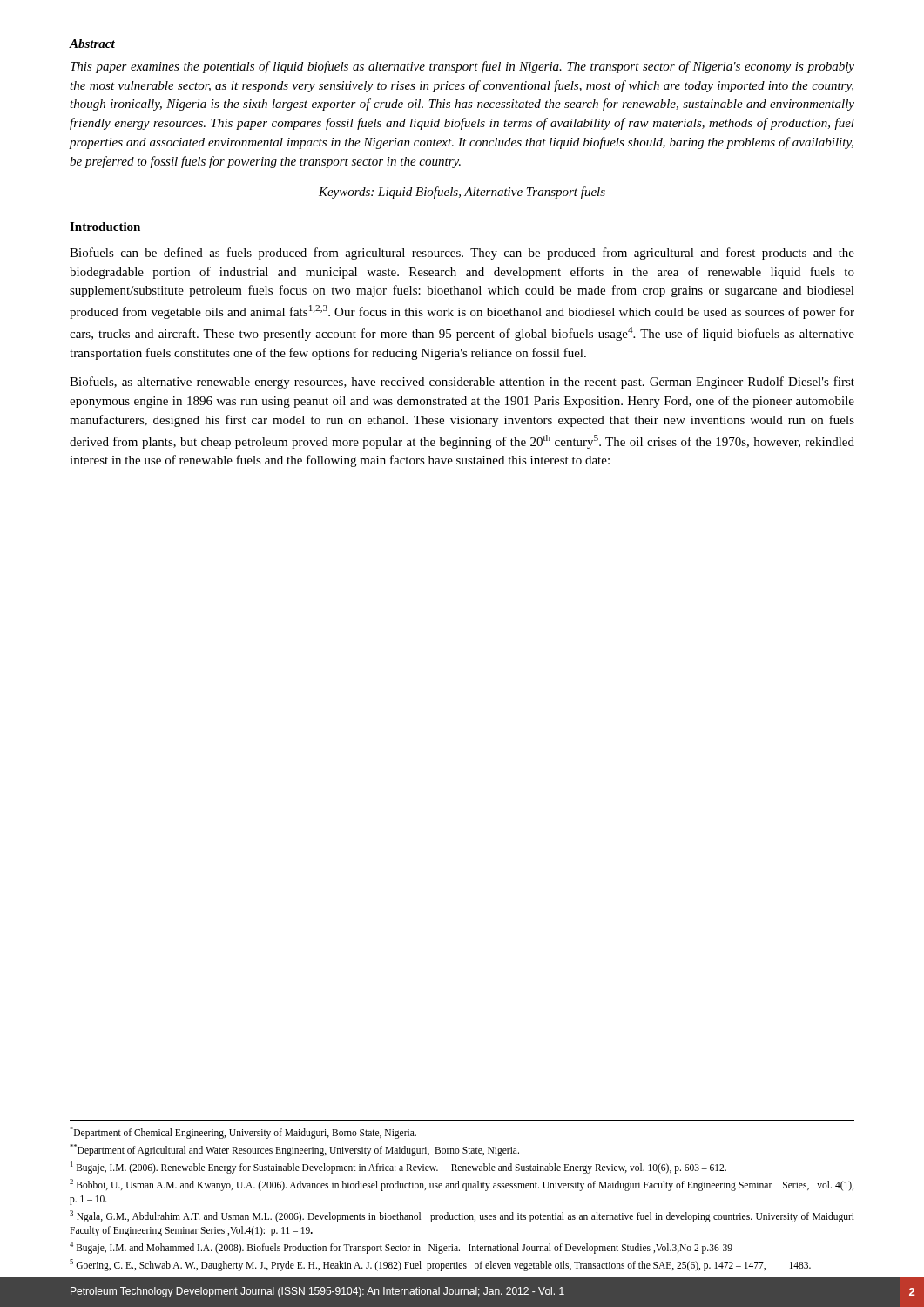Navigate to the passage starting "This paper examines the potentials of liquid"
924x1307 pixels.
click(462, 113)
